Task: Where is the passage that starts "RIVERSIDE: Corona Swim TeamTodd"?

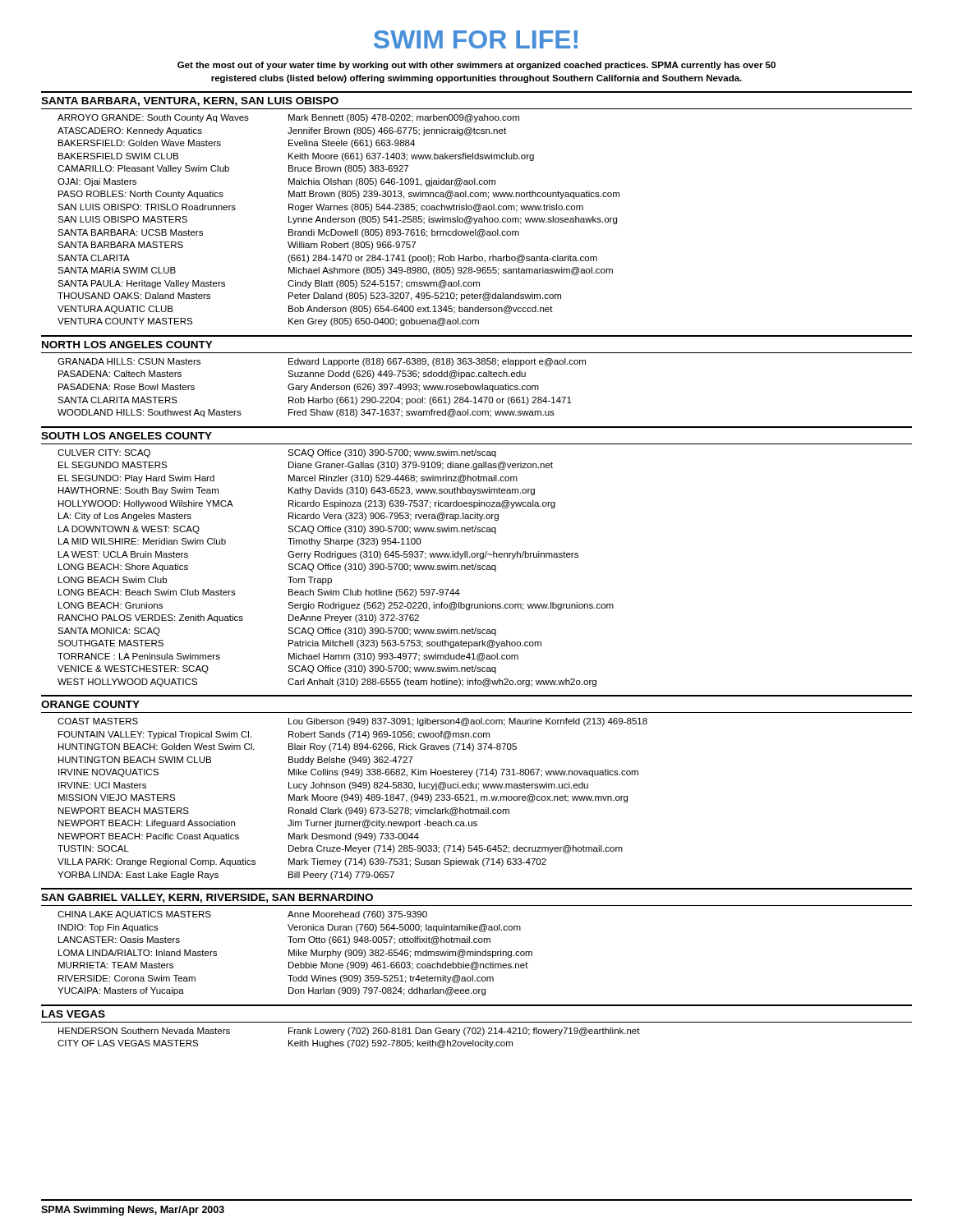Action: coord(485,979)
